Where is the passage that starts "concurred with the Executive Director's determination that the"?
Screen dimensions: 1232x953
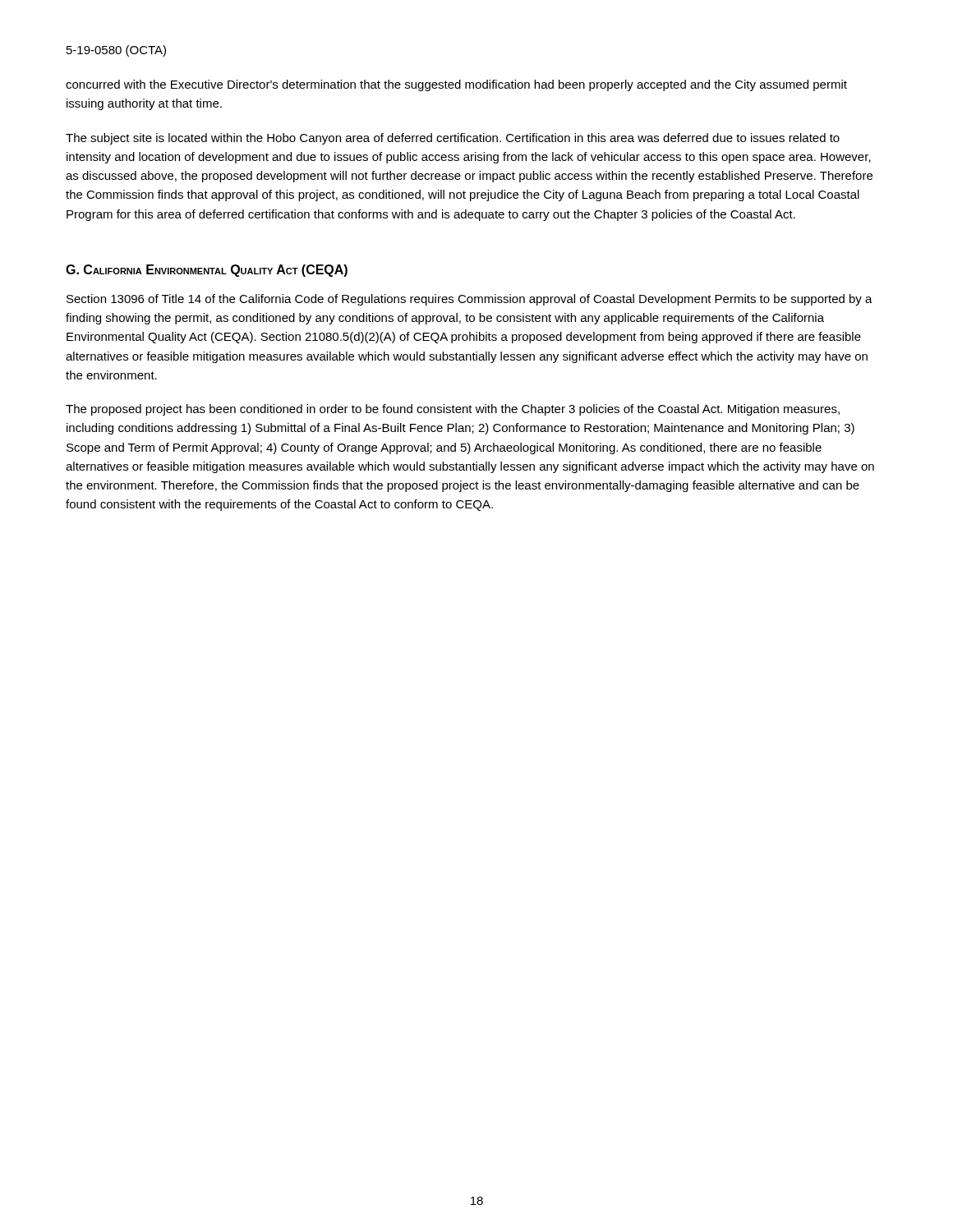[x=456, y=94]
